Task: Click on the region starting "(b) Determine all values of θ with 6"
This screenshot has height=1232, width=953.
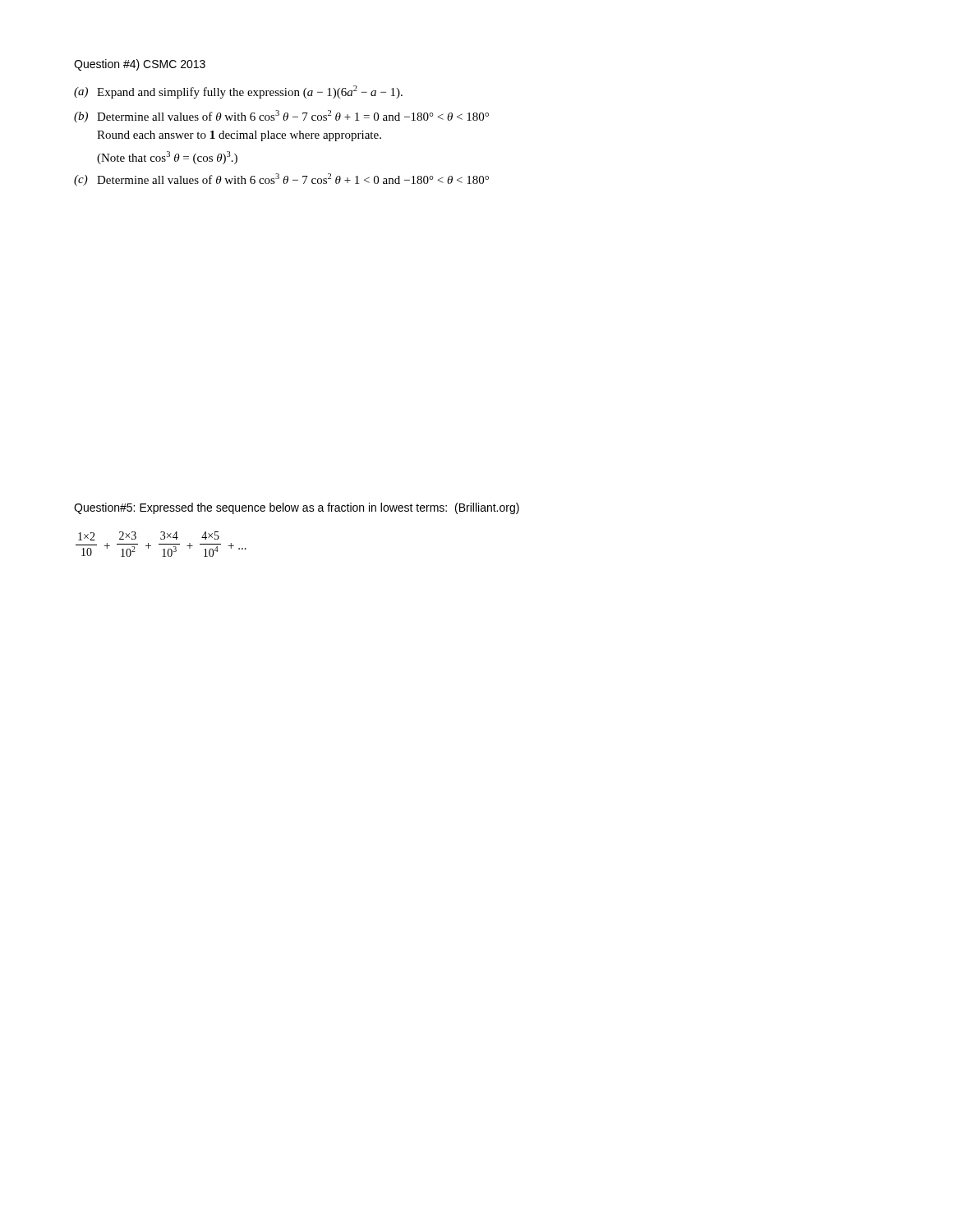Action: (x=281, y=116)
